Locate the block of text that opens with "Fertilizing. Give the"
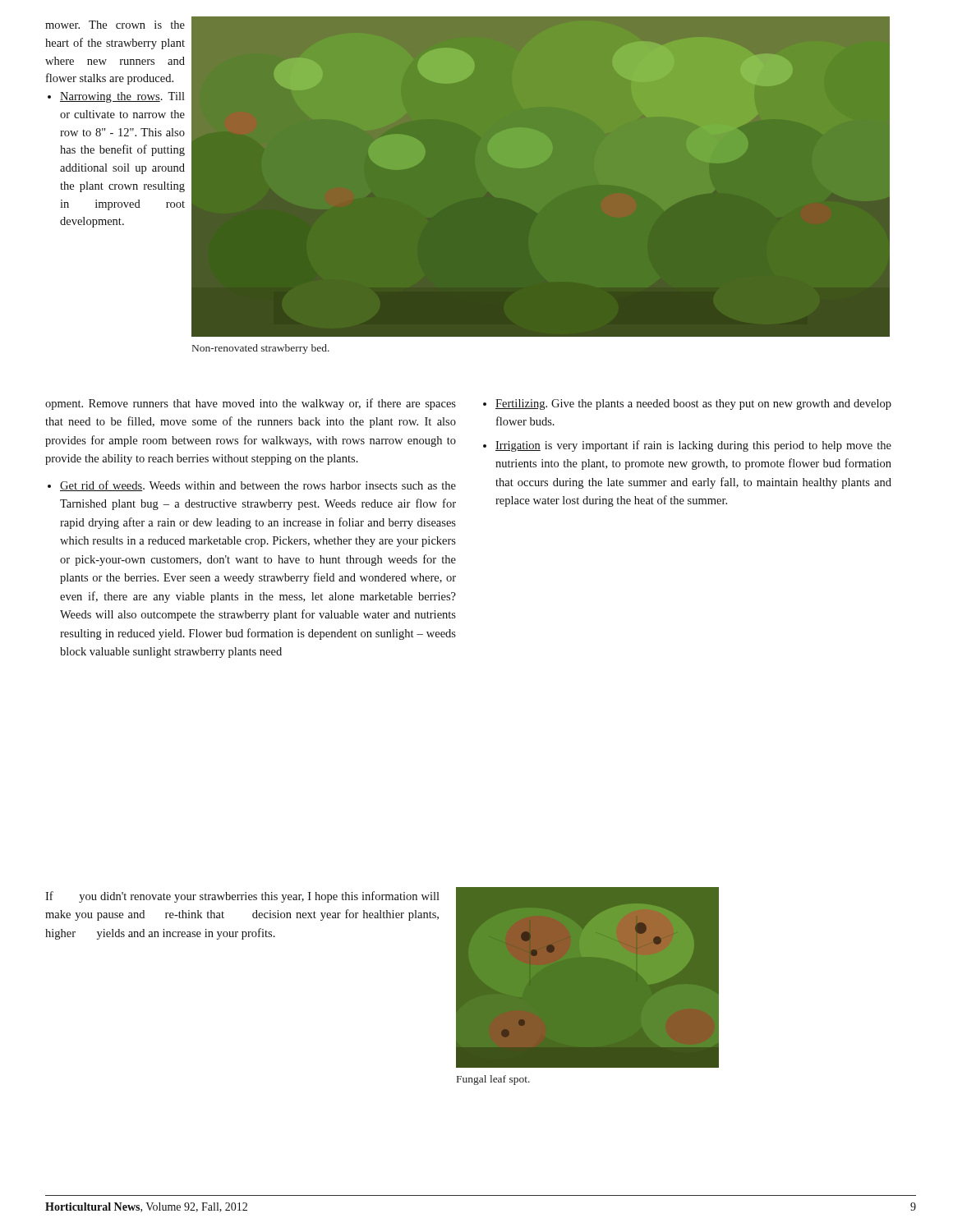Viewport: 953px width, 1232px height. (693, 412)
